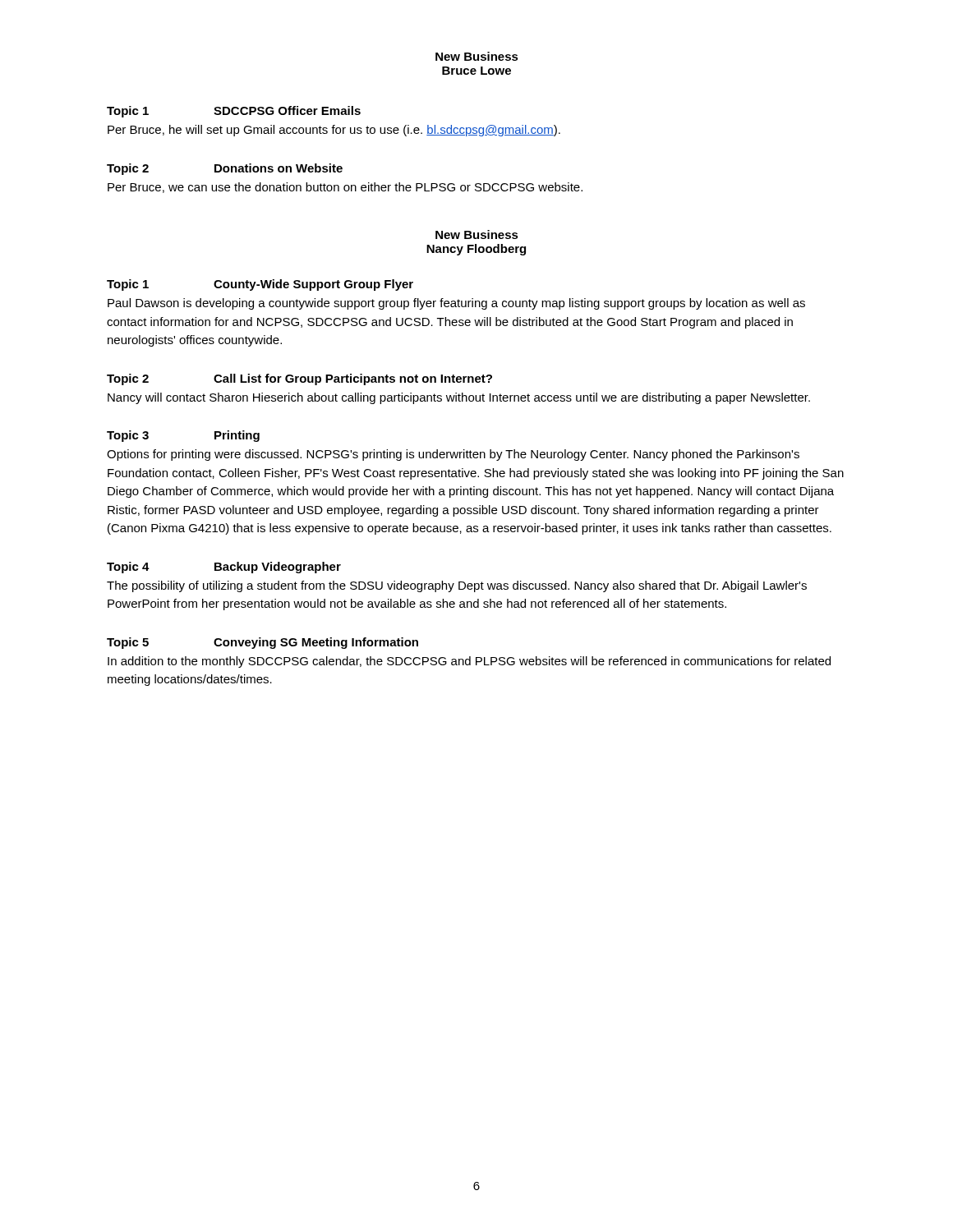Select the text block containing "The possibility of utilizing"
Image resolution: width=953 pixels, height=1232 pixels.
457,594
